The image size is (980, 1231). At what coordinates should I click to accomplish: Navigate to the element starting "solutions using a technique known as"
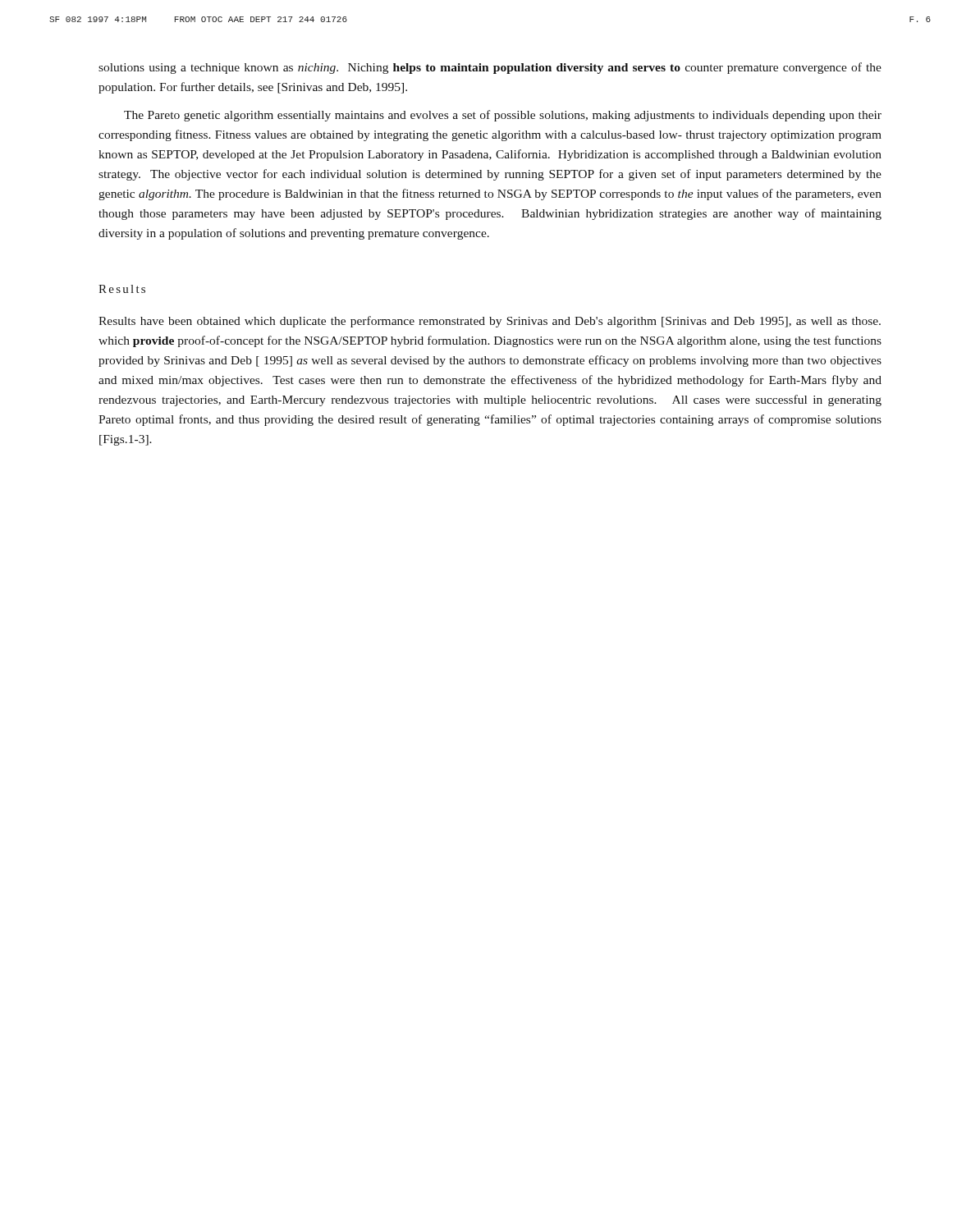490,150
